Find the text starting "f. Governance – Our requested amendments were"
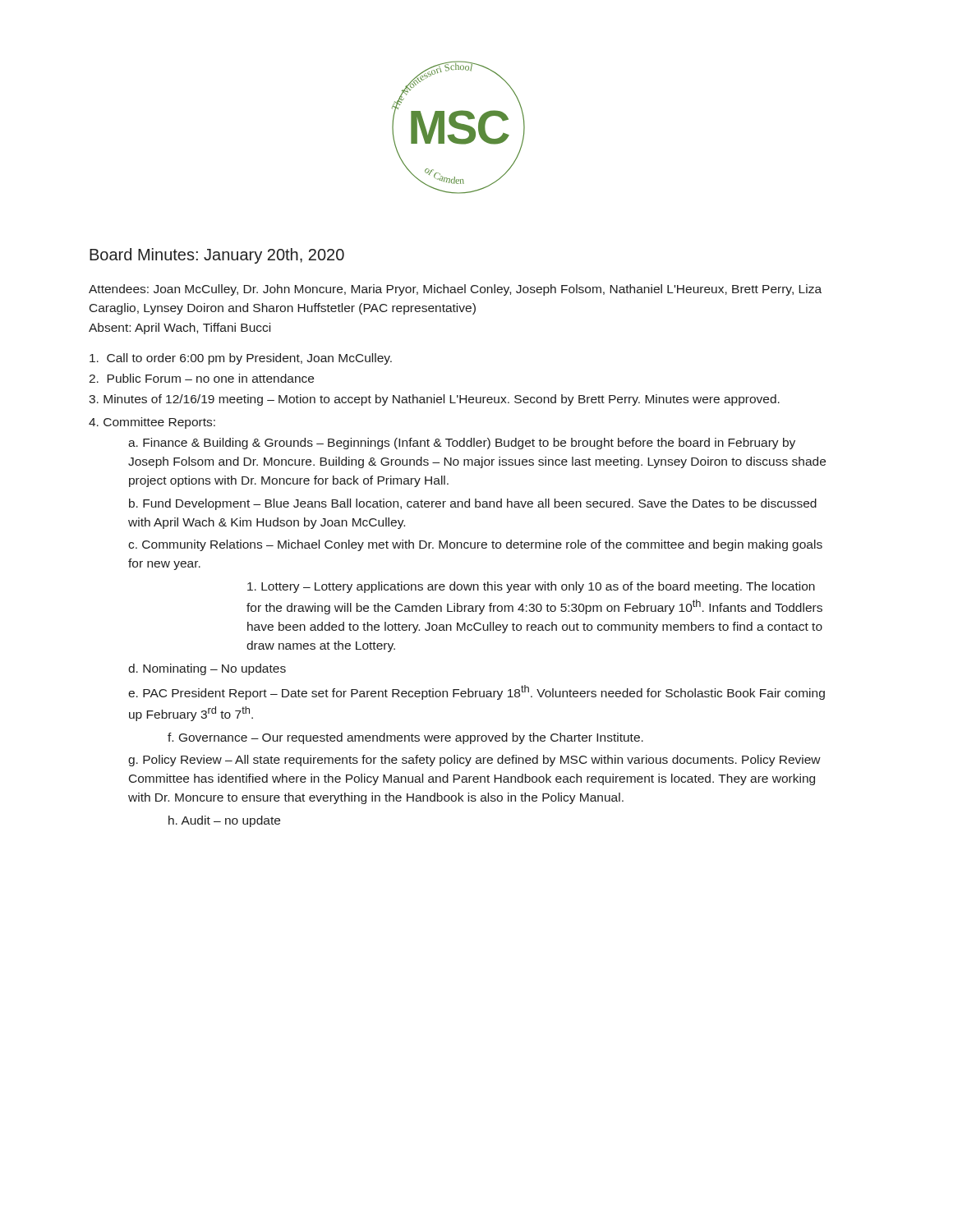Viewport: 953px width, 1232px height. point(406,737)
